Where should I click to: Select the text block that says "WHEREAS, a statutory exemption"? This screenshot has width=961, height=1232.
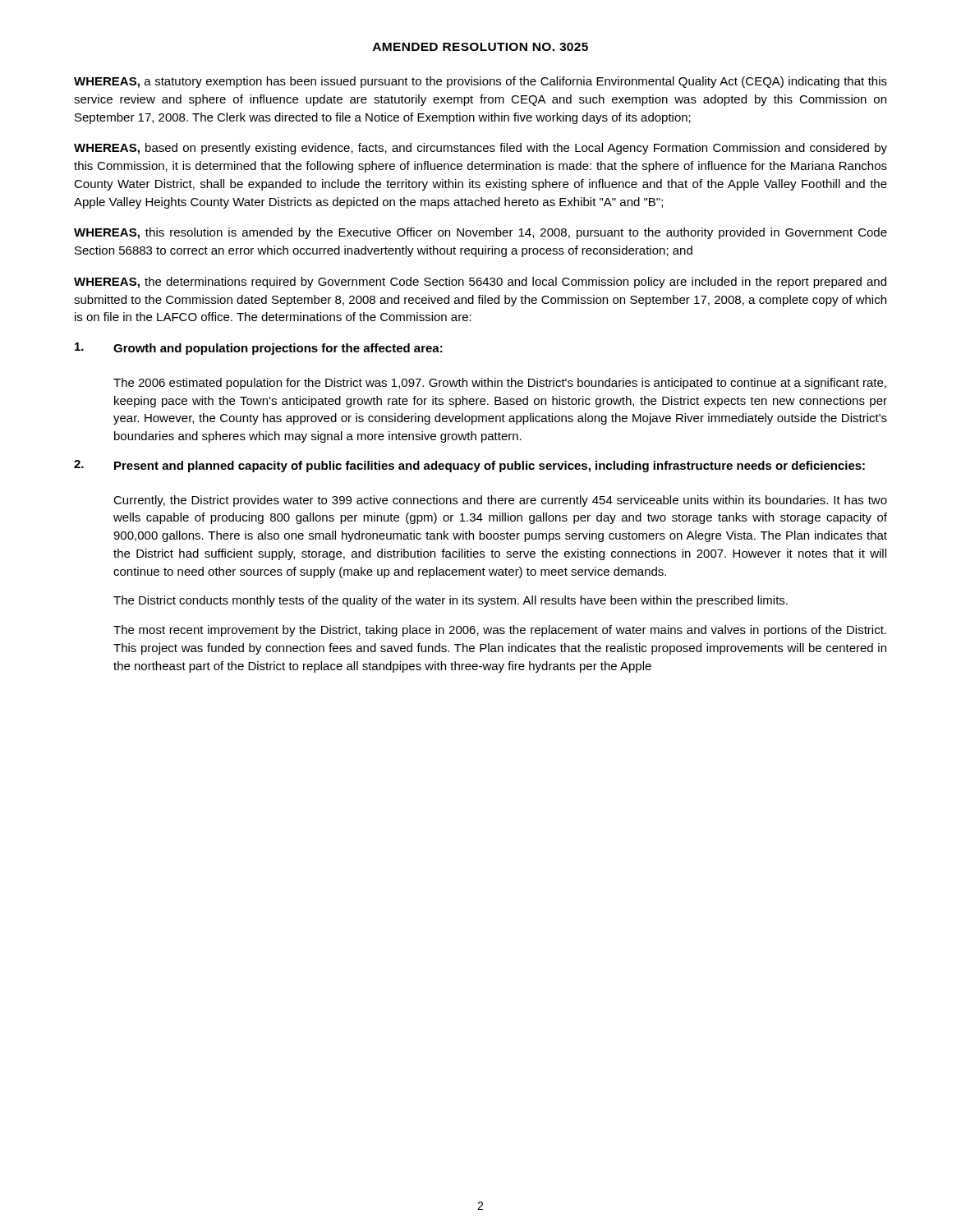(x=480, y=99)
